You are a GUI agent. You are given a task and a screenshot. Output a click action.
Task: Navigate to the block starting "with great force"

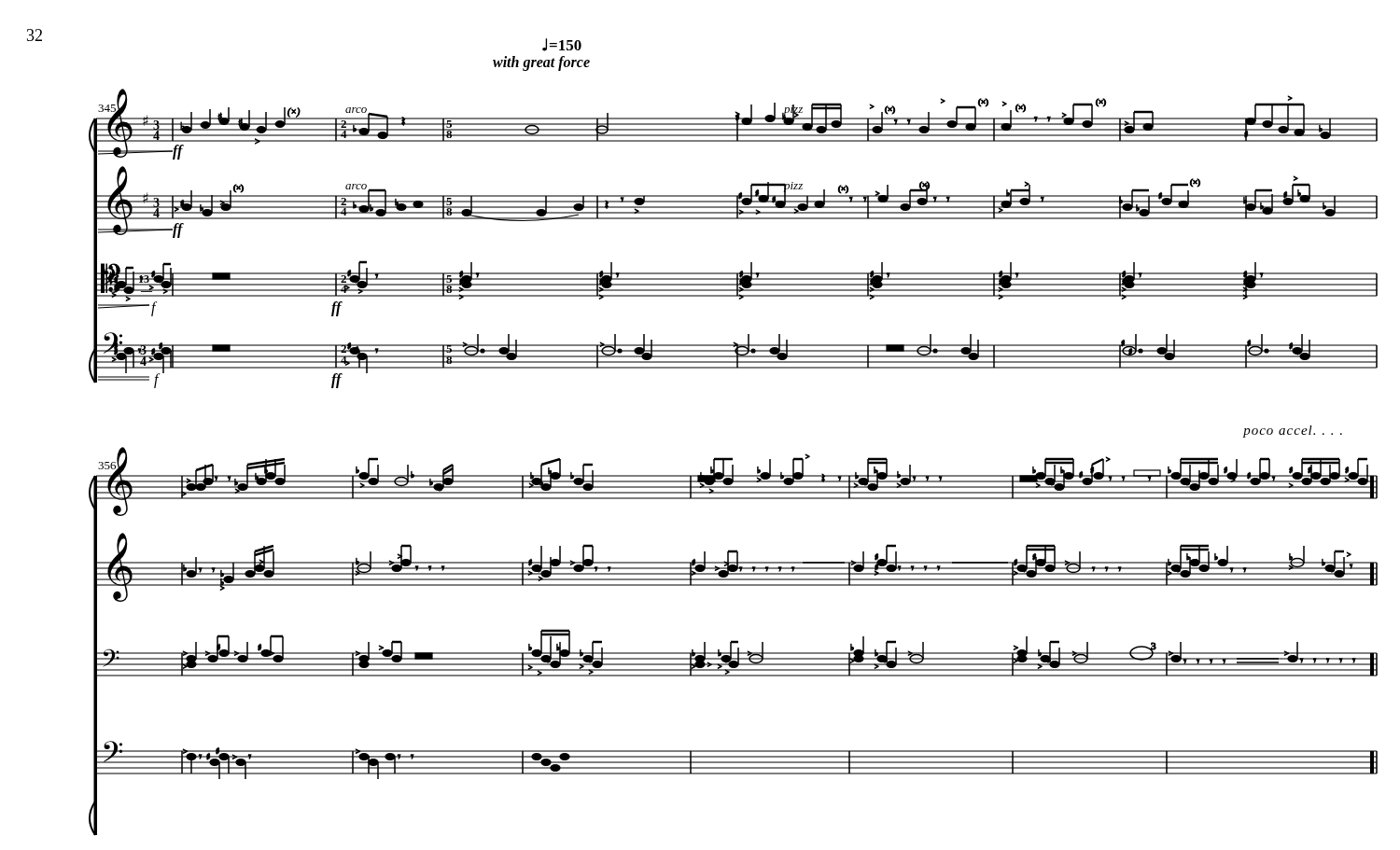tap(541, 62)
